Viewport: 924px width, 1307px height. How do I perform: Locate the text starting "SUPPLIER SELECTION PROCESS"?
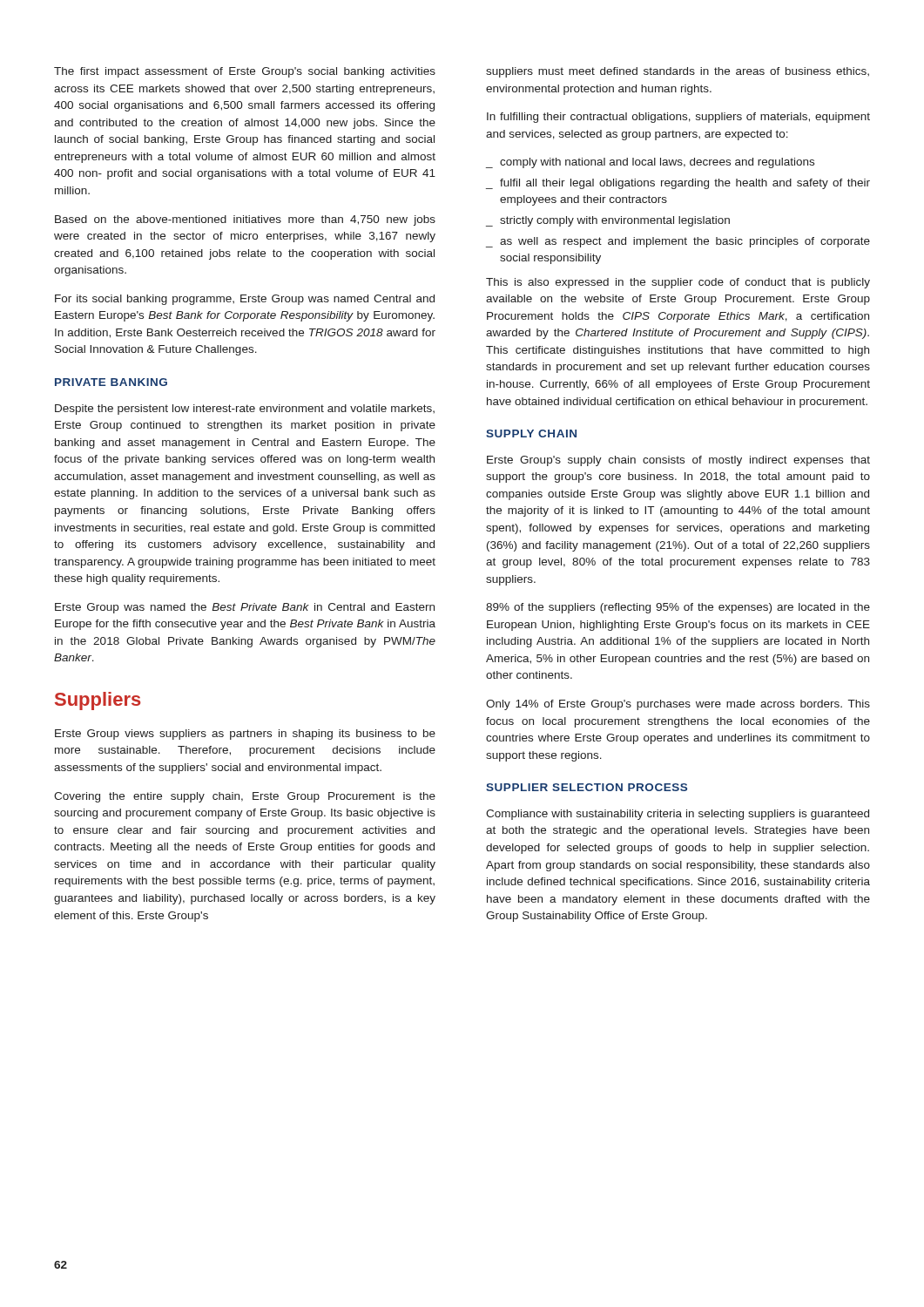[587, 787]
